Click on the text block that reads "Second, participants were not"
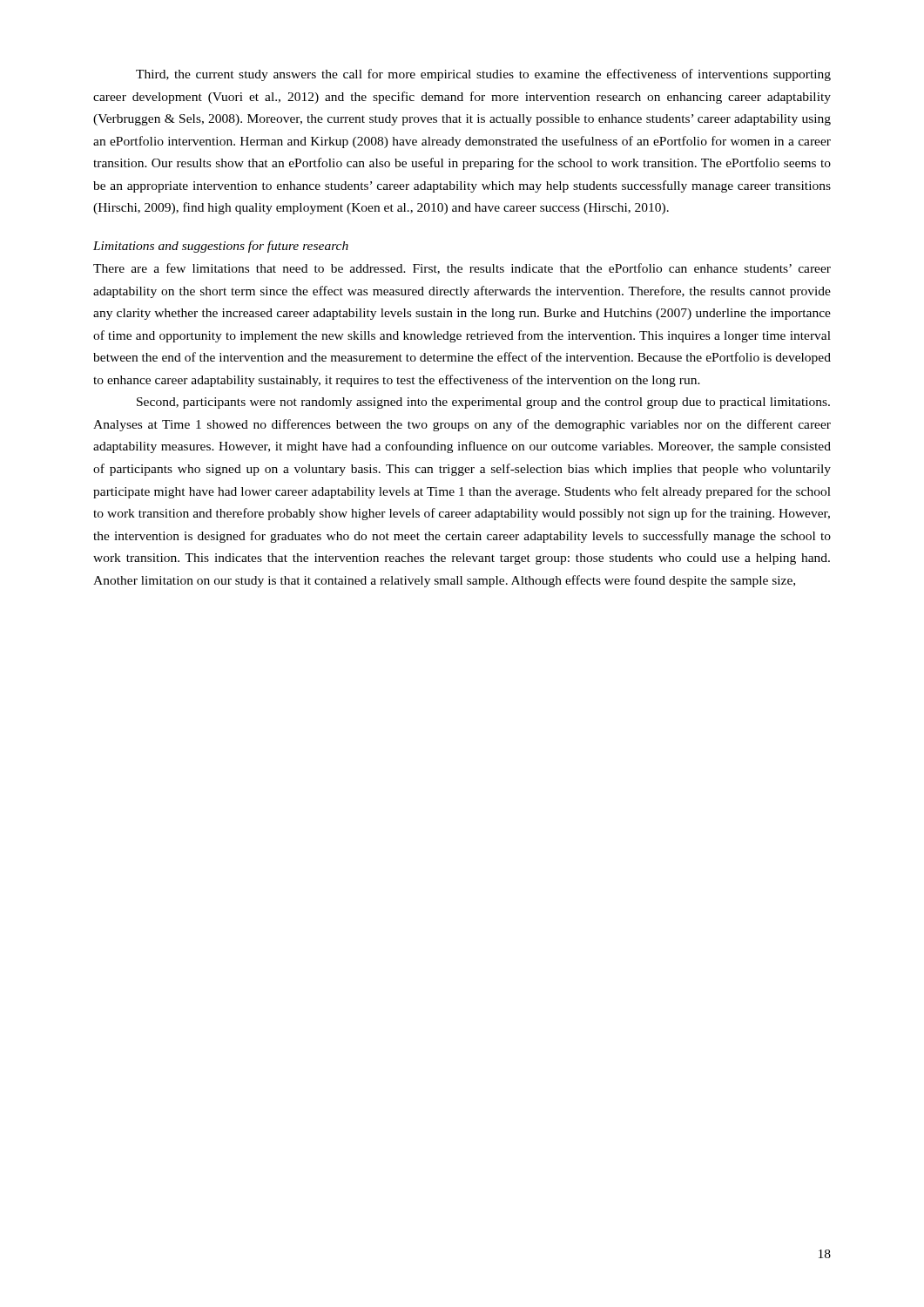Viewport: 924px width, 1307px height. [462, 491]
